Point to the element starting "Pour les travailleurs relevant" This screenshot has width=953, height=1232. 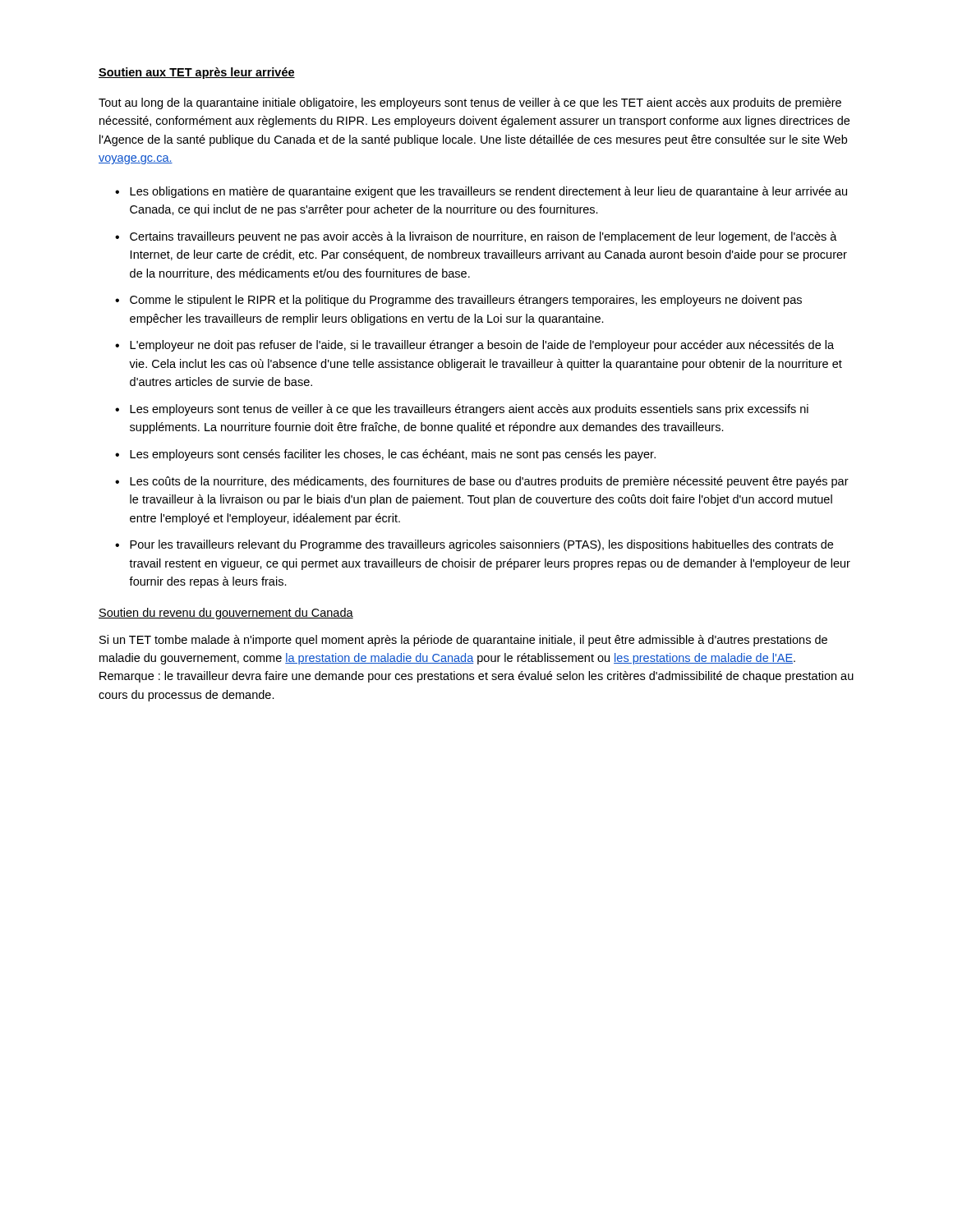[492, 563]
